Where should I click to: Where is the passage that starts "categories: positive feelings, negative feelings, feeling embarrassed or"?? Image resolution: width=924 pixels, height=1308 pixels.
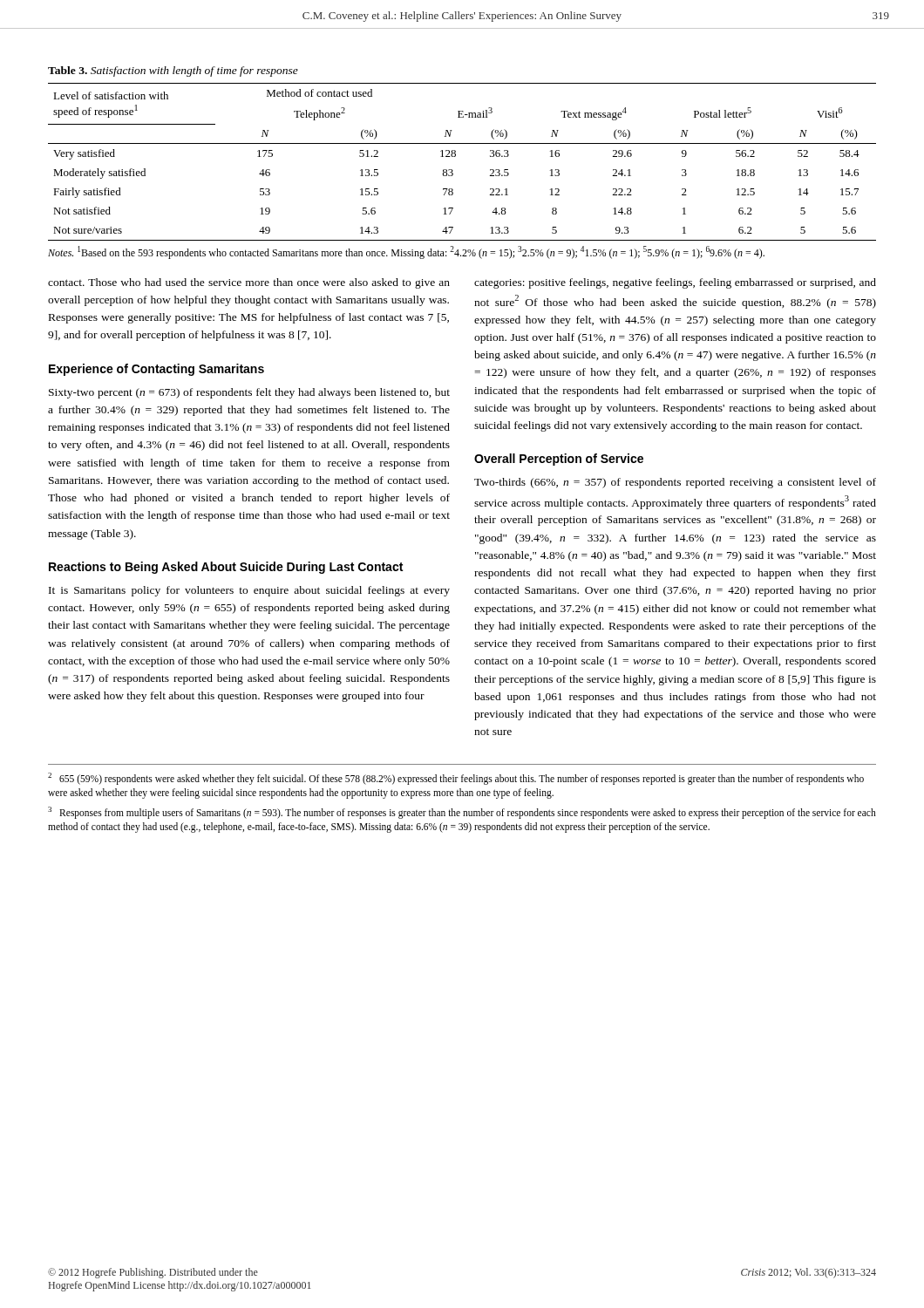tap(675, 354)
